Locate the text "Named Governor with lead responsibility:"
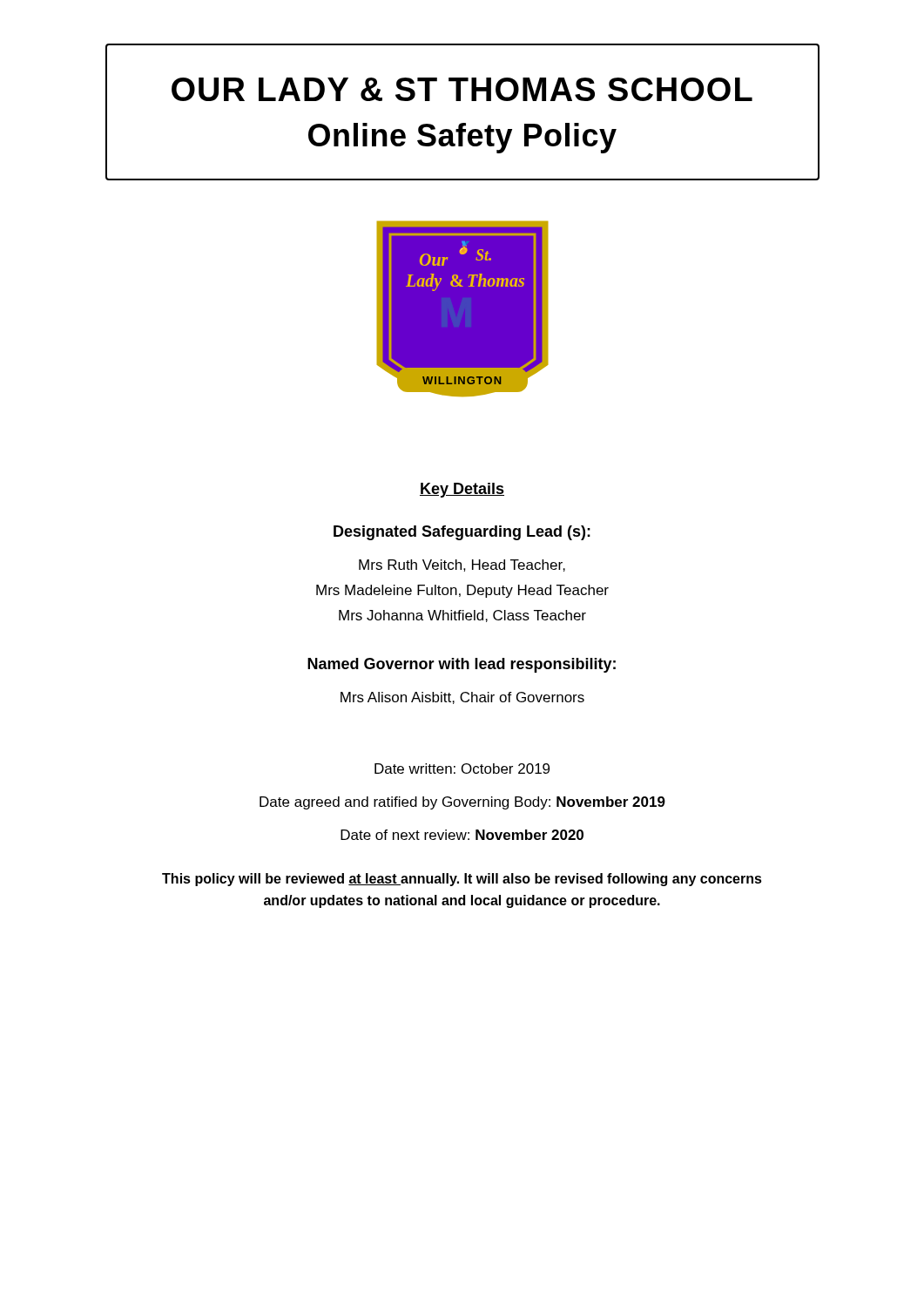 [x=462, y=664]
